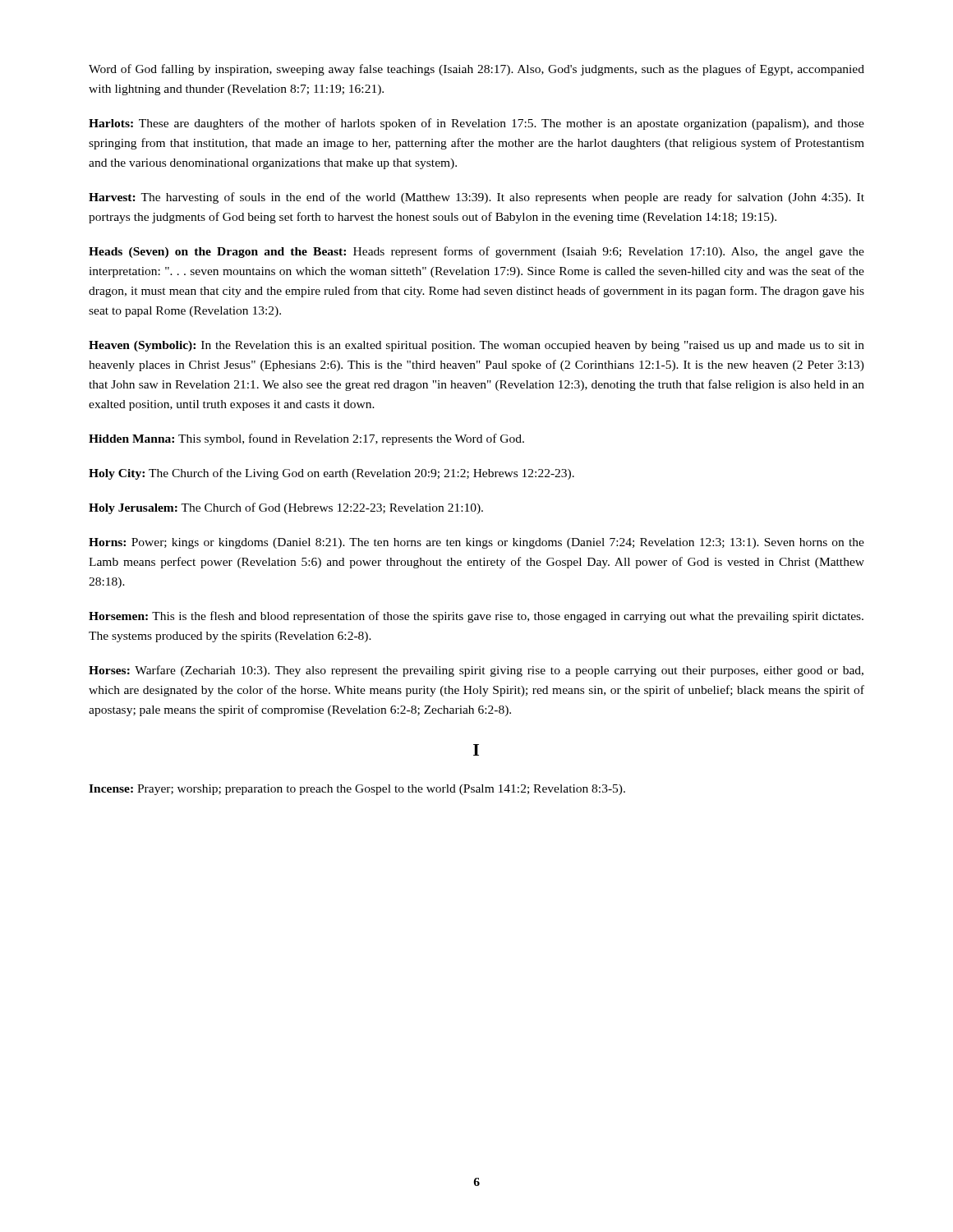Find the text block containing "Harlots: These are"

476,143
